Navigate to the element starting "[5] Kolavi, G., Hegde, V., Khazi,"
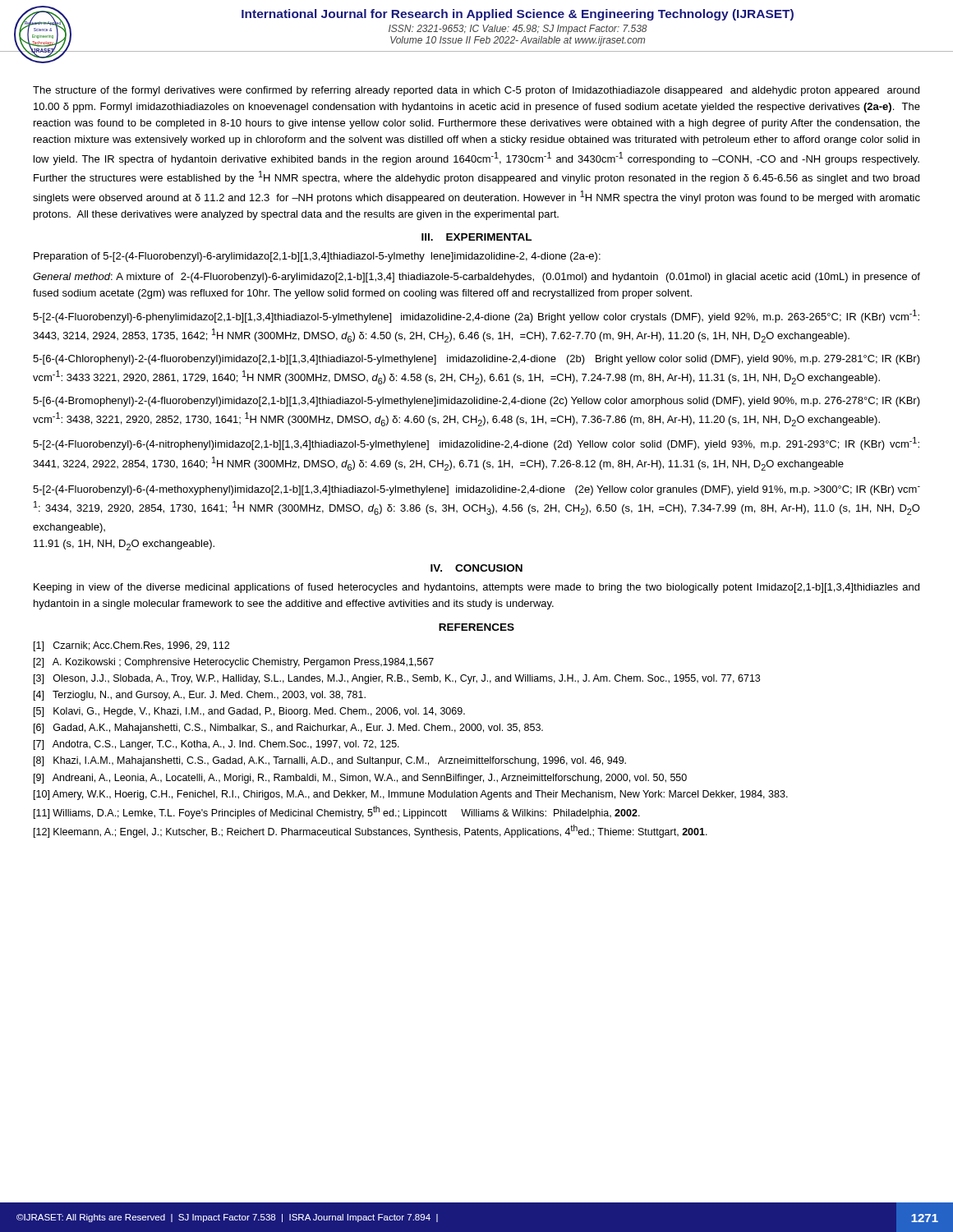This screenshot has width=953, height=1232. [x=249, y=711]
